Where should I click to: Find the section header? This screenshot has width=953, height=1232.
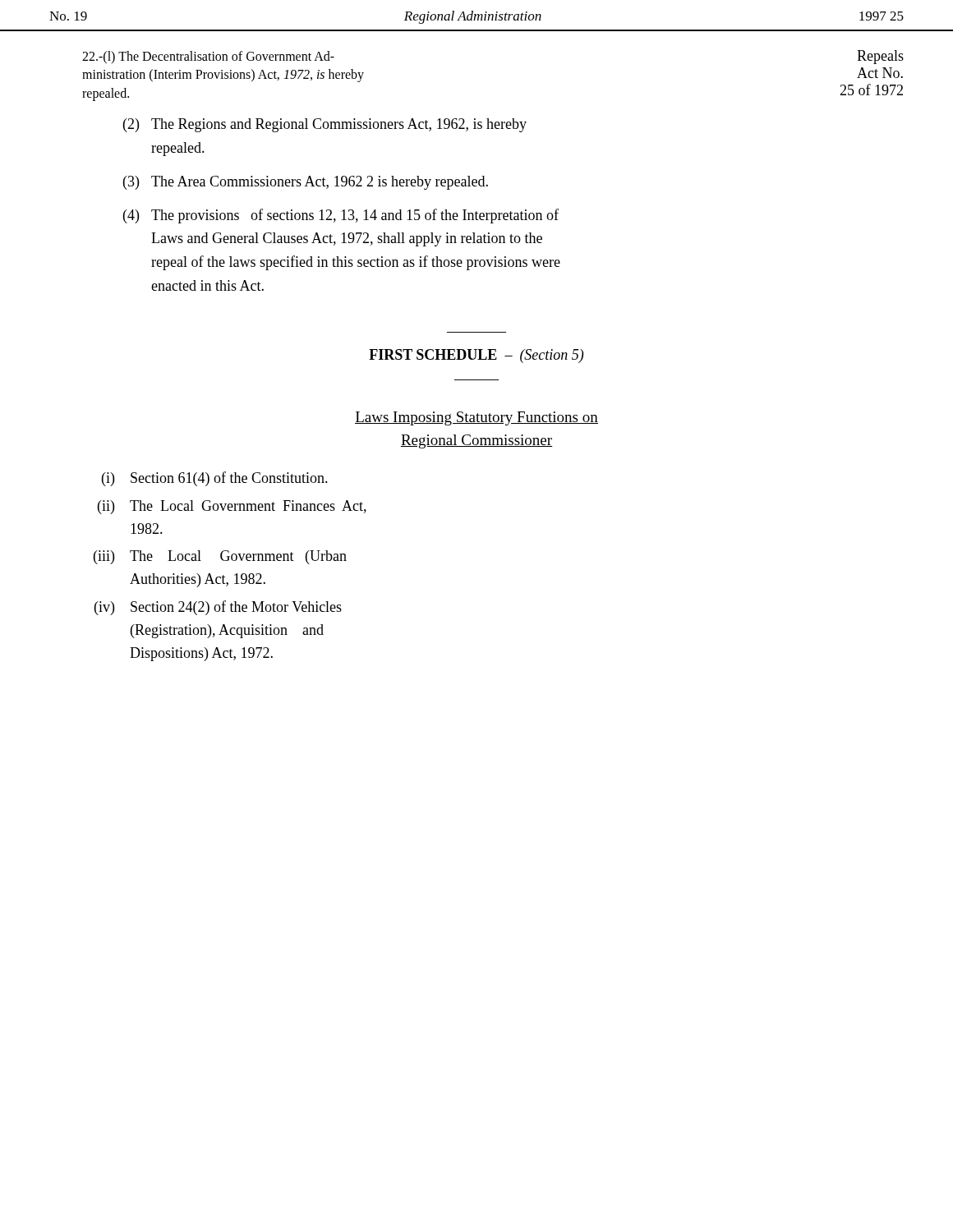click(476, 355)
